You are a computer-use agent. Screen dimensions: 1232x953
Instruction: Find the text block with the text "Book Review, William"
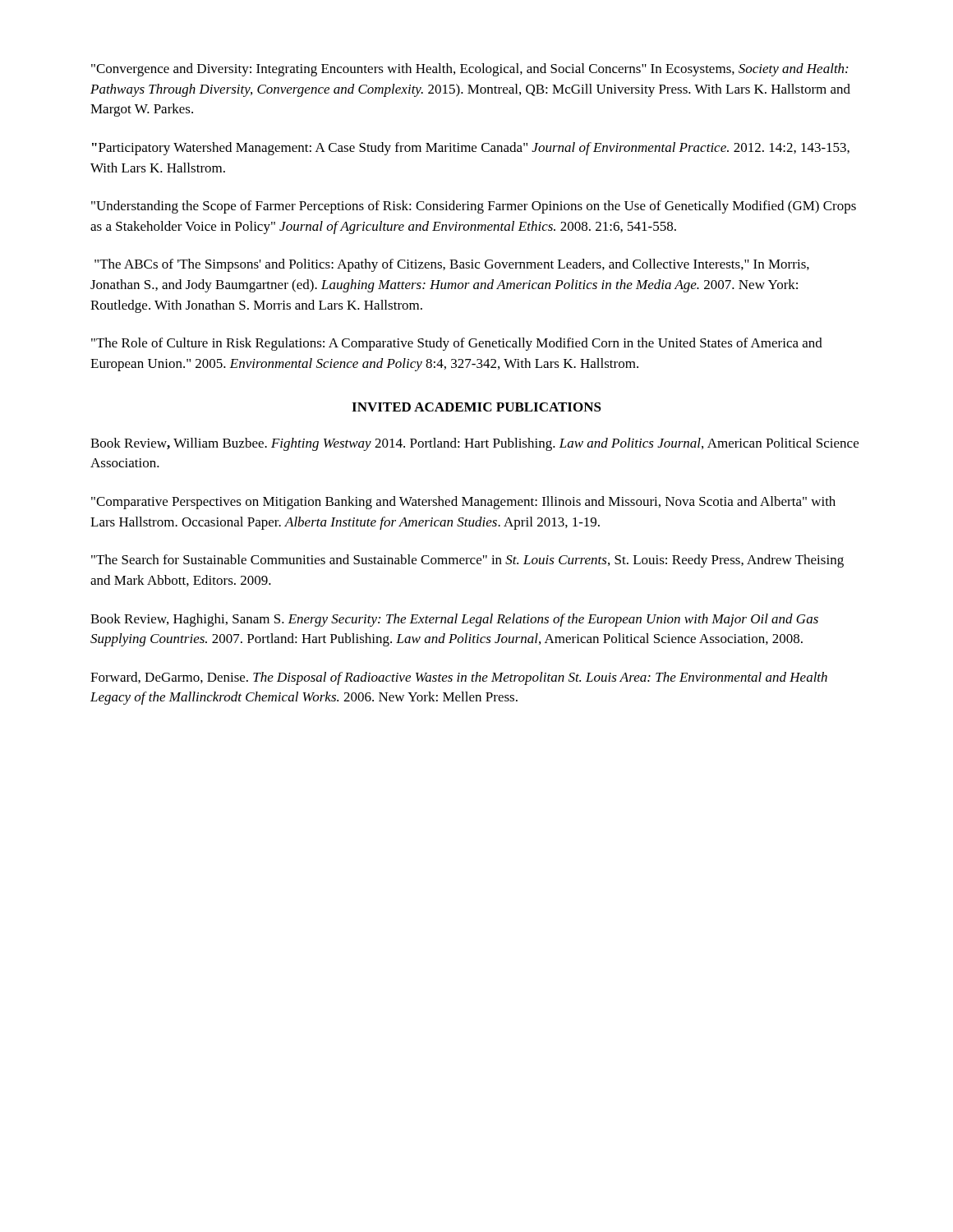pyautogui.click(x=475, y=453)
